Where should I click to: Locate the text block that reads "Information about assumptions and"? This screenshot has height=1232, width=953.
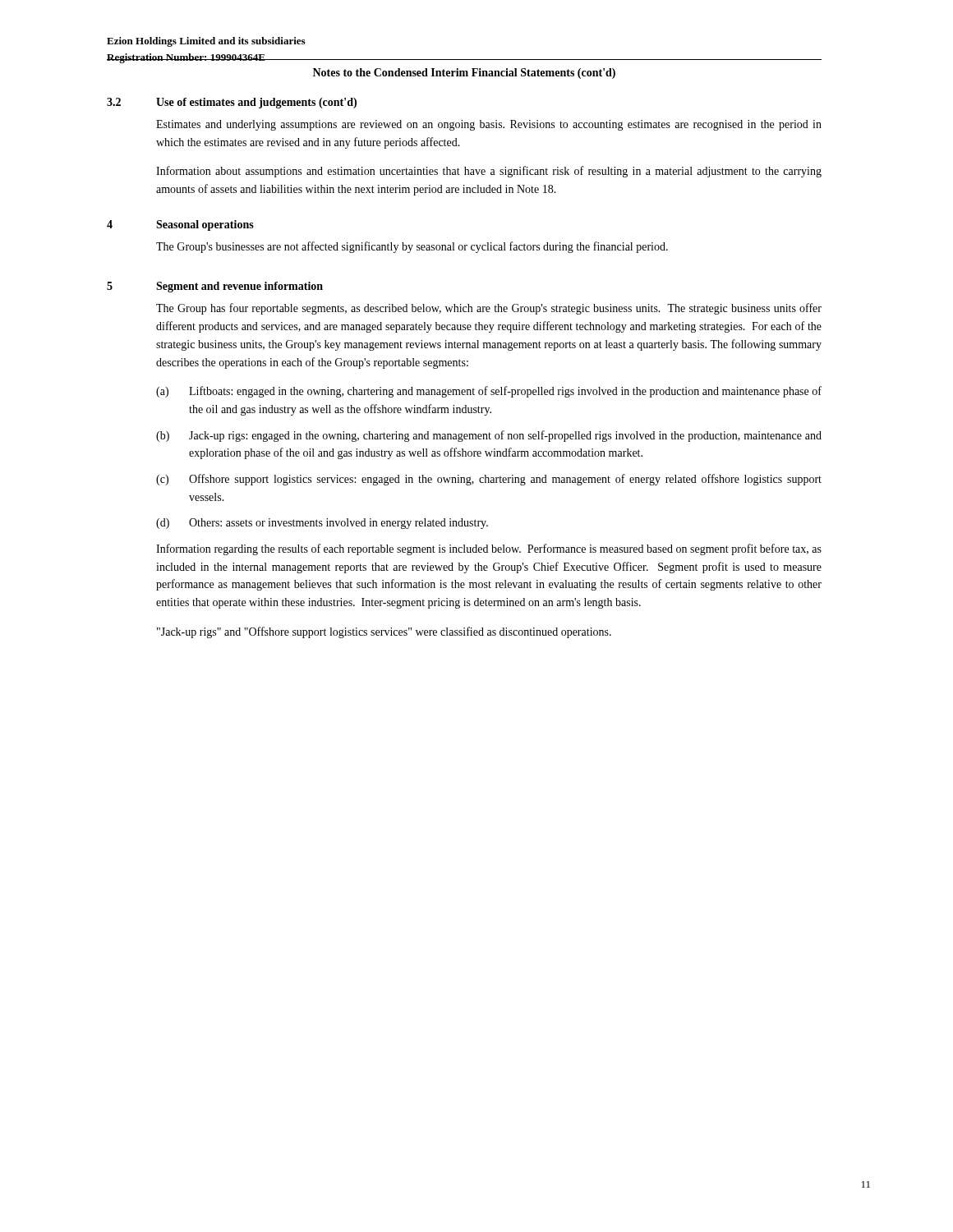(489, 180)
